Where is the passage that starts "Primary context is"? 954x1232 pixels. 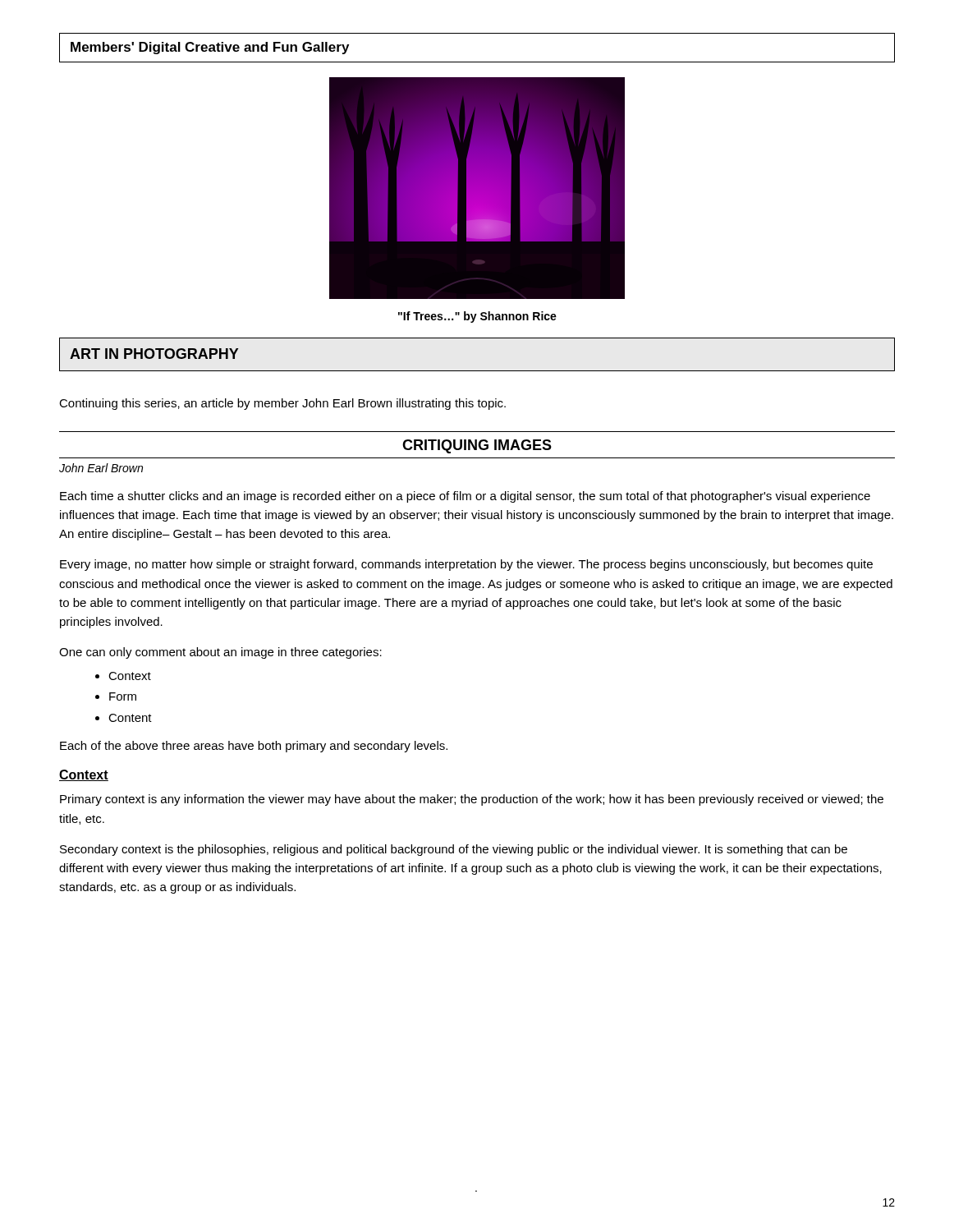click(472, 808)
